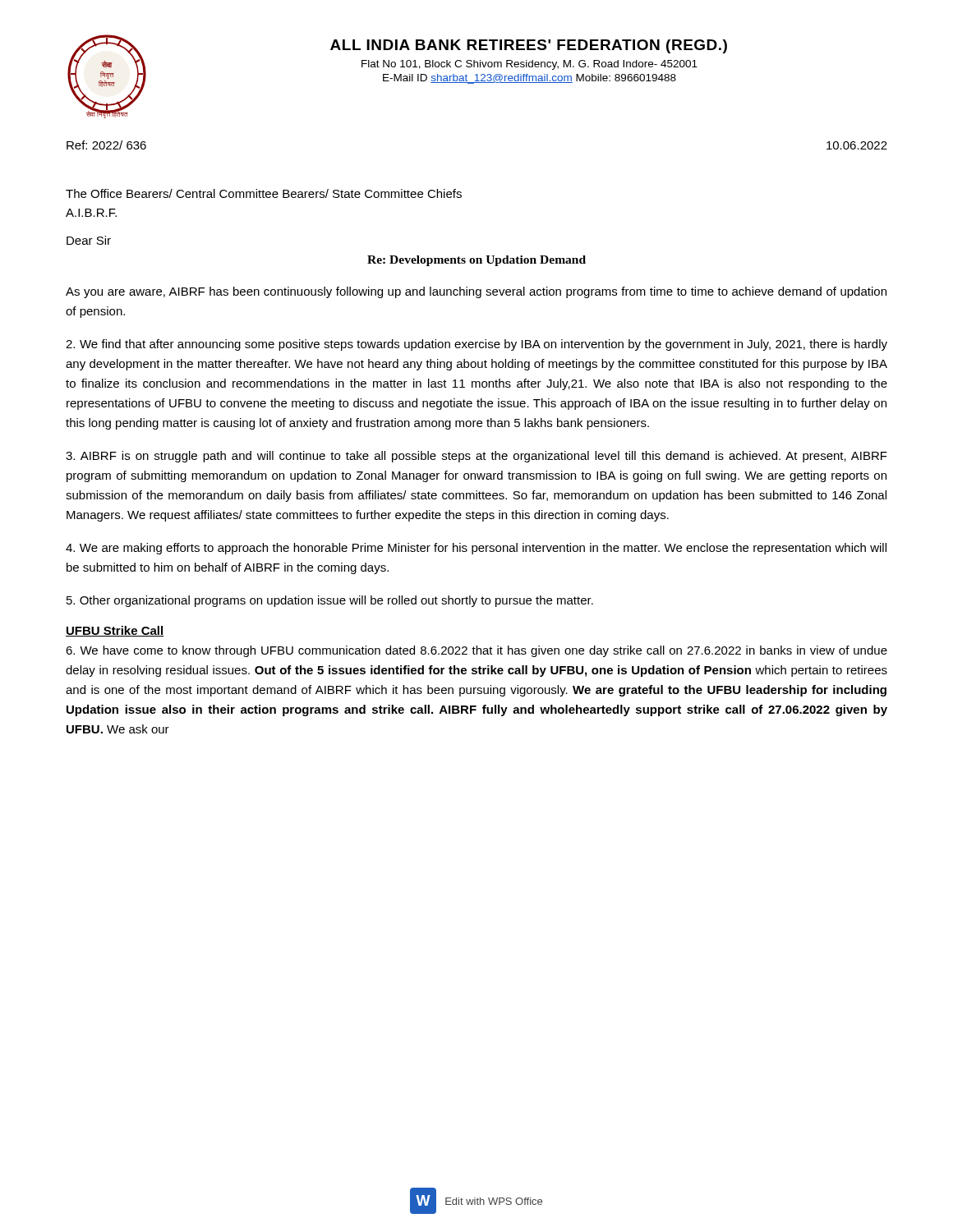Find the text block that reads "We are making"
Screen dimensions: 1232x953
tap(476, 557)
